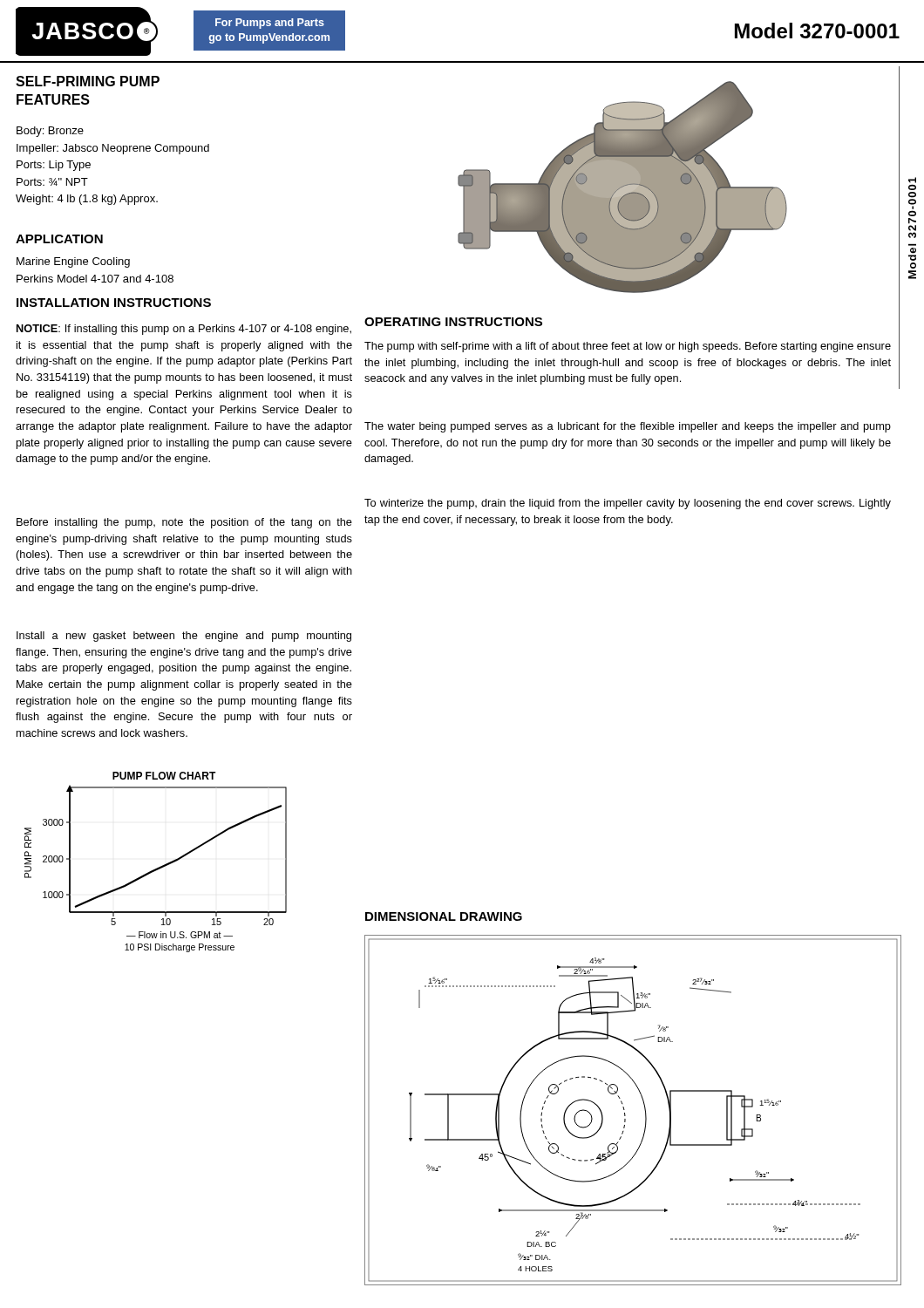Navigate to the text block starting "OPERATING INSTRUCTIONS"

454,321
